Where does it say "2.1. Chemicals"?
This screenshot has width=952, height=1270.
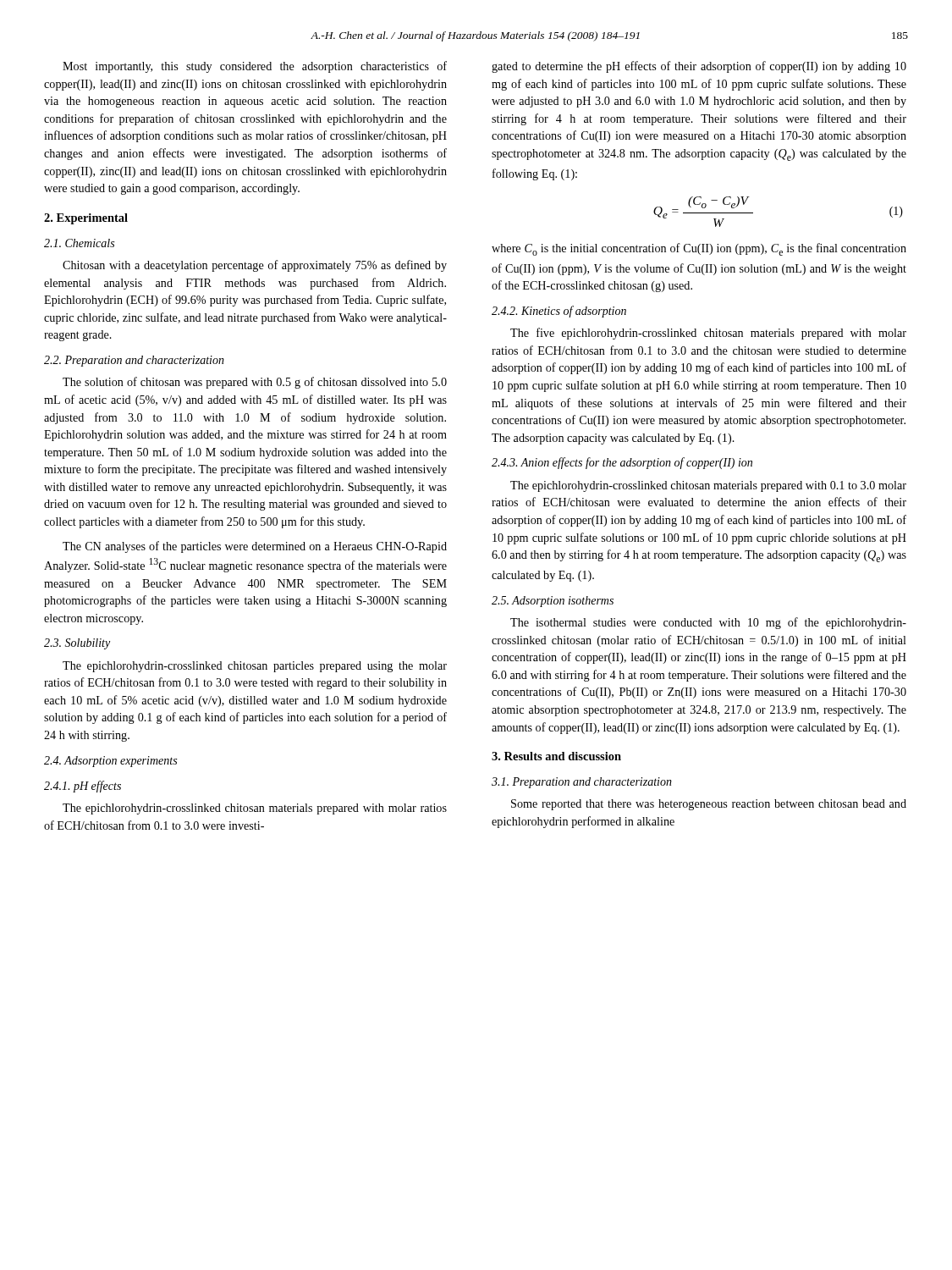point(79,243)
